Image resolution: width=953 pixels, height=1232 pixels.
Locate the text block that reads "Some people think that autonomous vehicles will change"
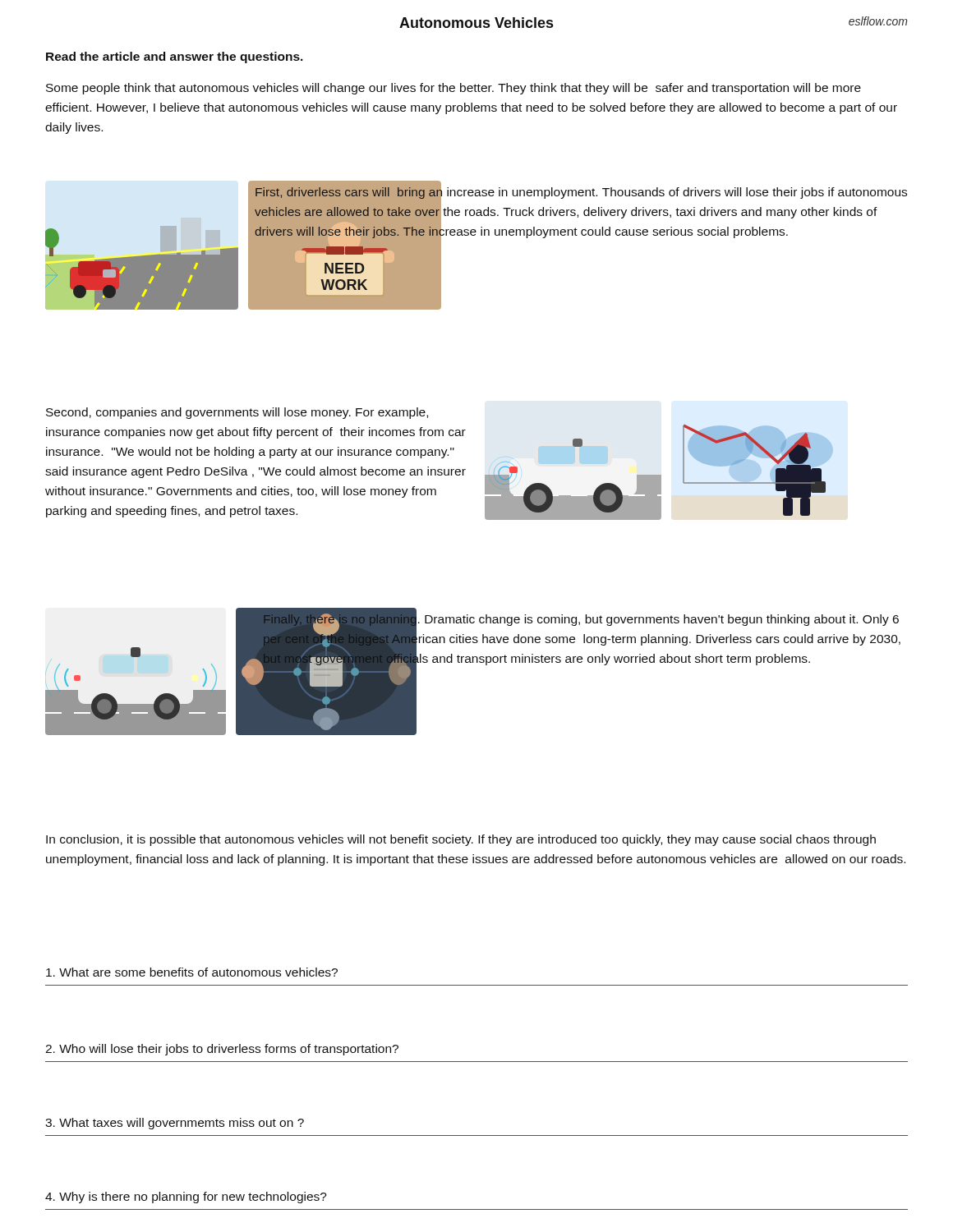coord(471,107)
